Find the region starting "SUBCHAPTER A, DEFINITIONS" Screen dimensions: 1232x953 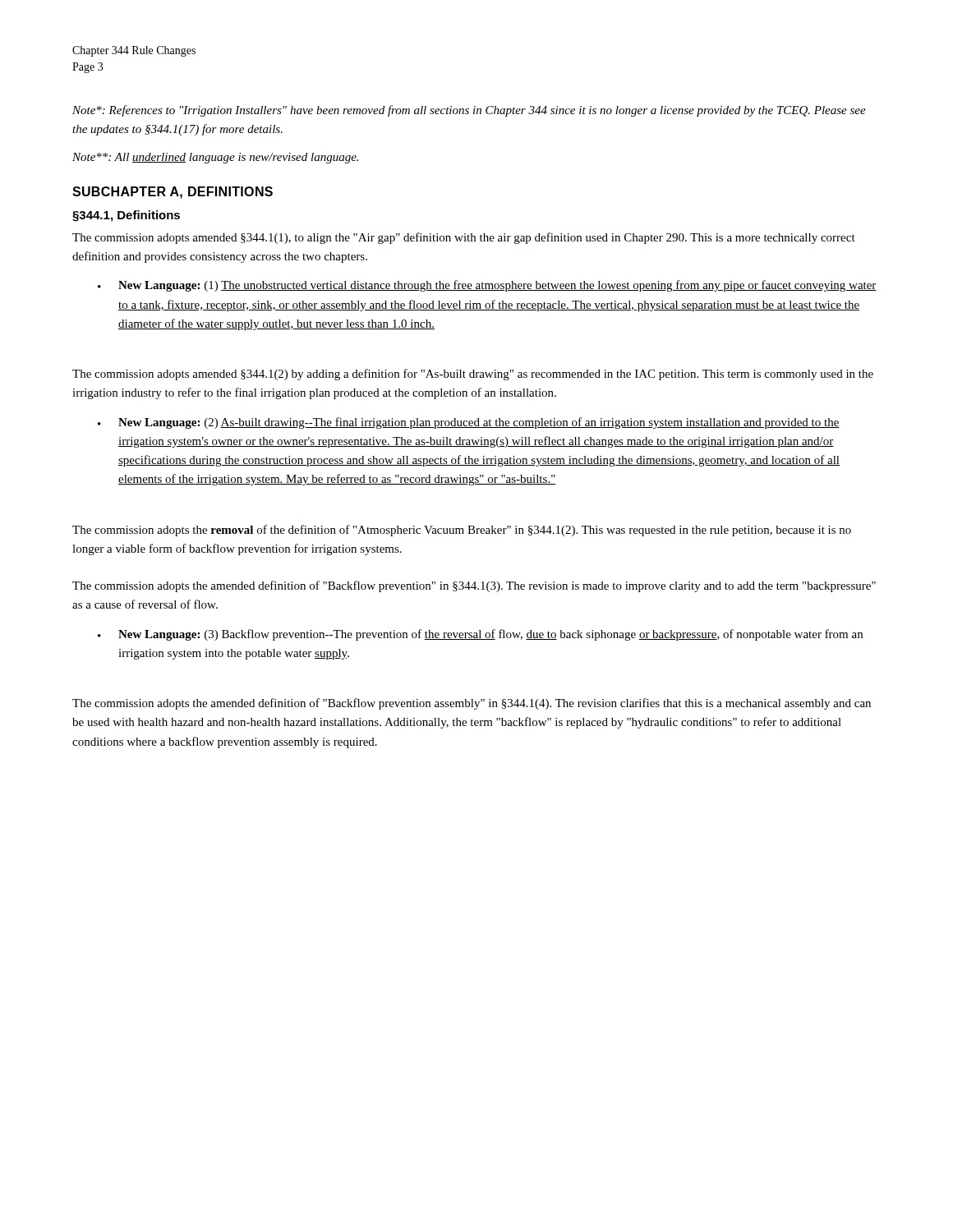coord(173,192)
